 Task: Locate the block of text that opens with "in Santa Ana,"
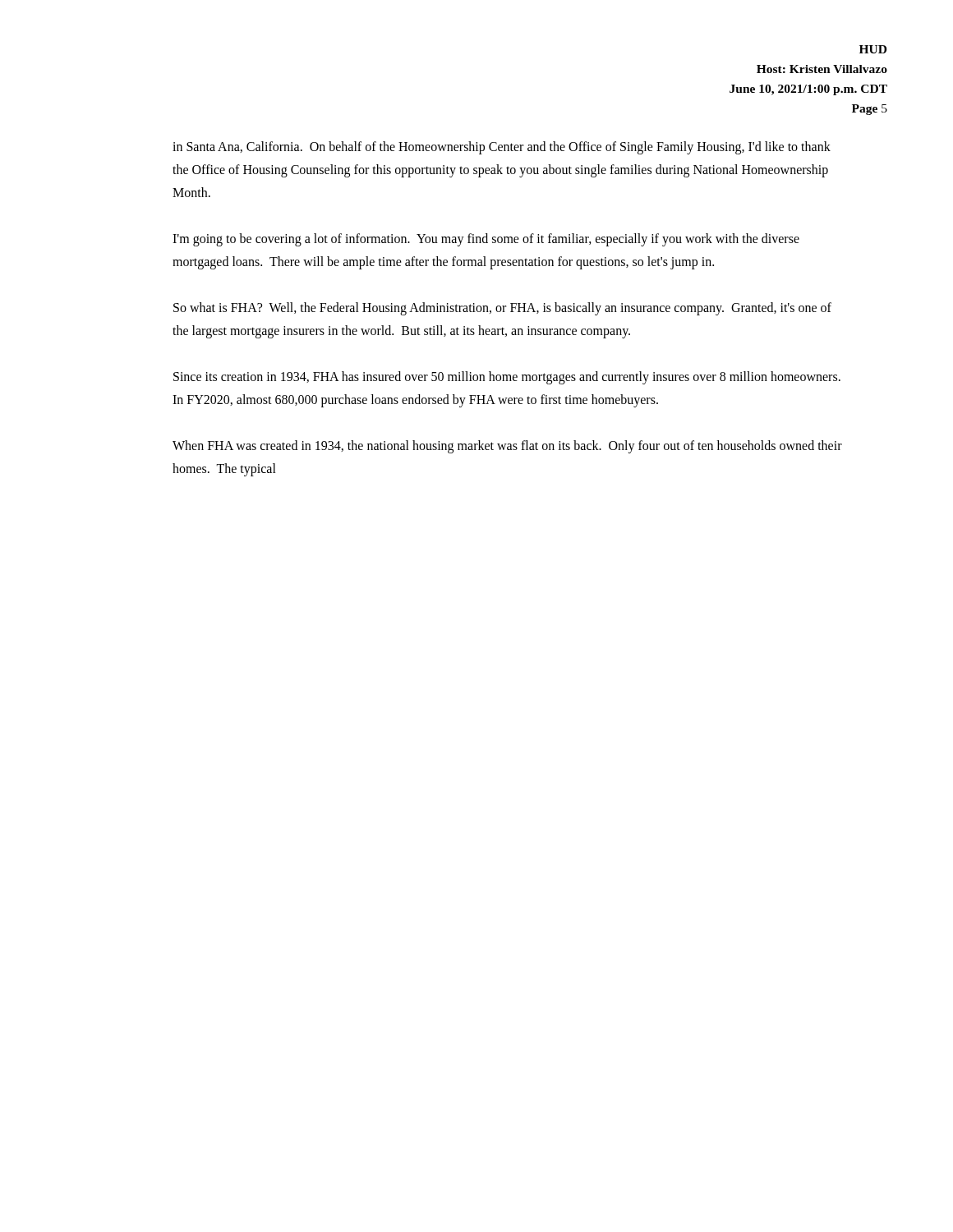pos(509,170)
